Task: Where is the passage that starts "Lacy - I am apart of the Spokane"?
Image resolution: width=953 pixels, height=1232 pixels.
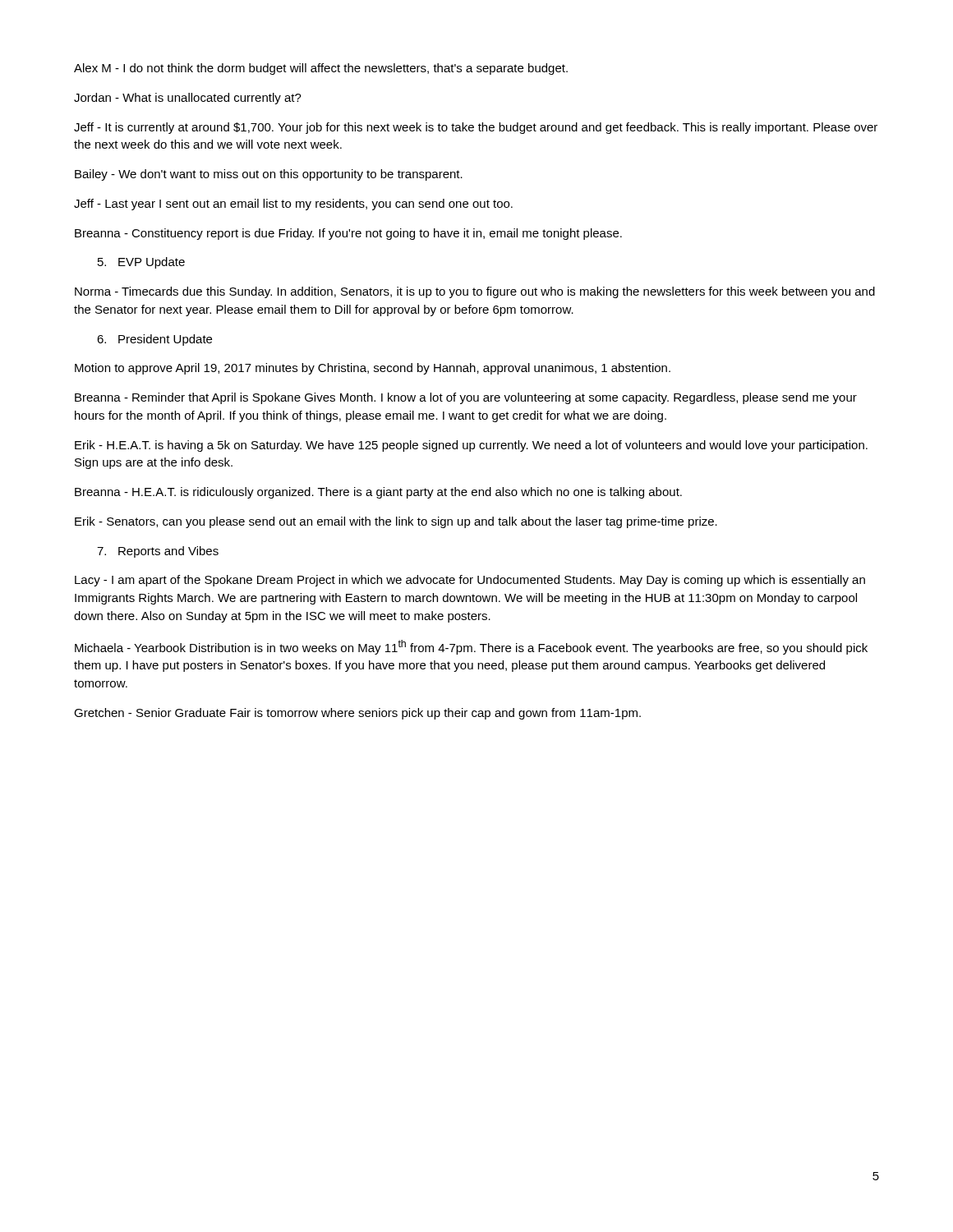Action: [x=470, y=598]
